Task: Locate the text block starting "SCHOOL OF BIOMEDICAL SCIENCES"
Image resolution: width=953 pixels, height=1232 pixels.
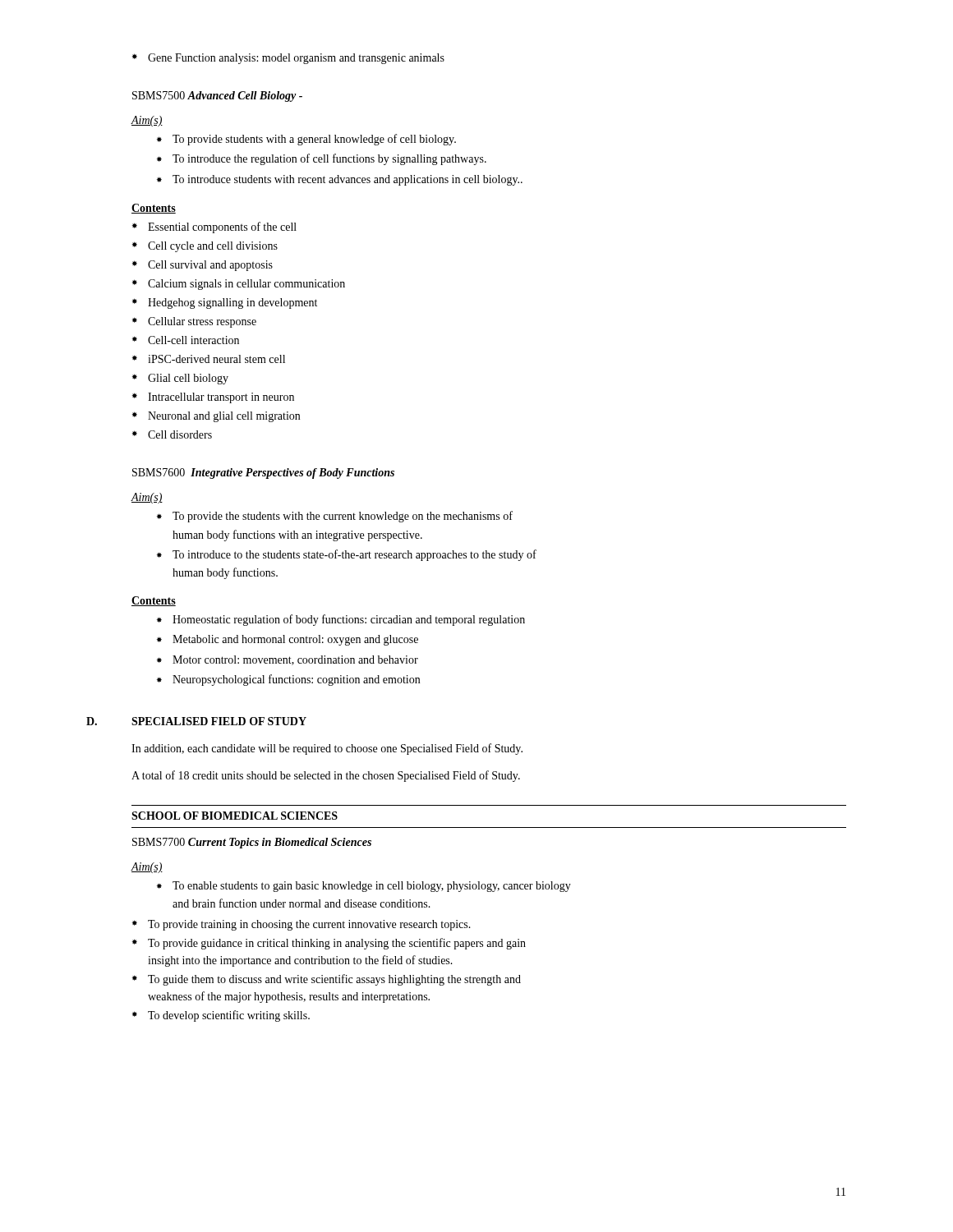Action: pyautogui.click(x=235, y=816)
